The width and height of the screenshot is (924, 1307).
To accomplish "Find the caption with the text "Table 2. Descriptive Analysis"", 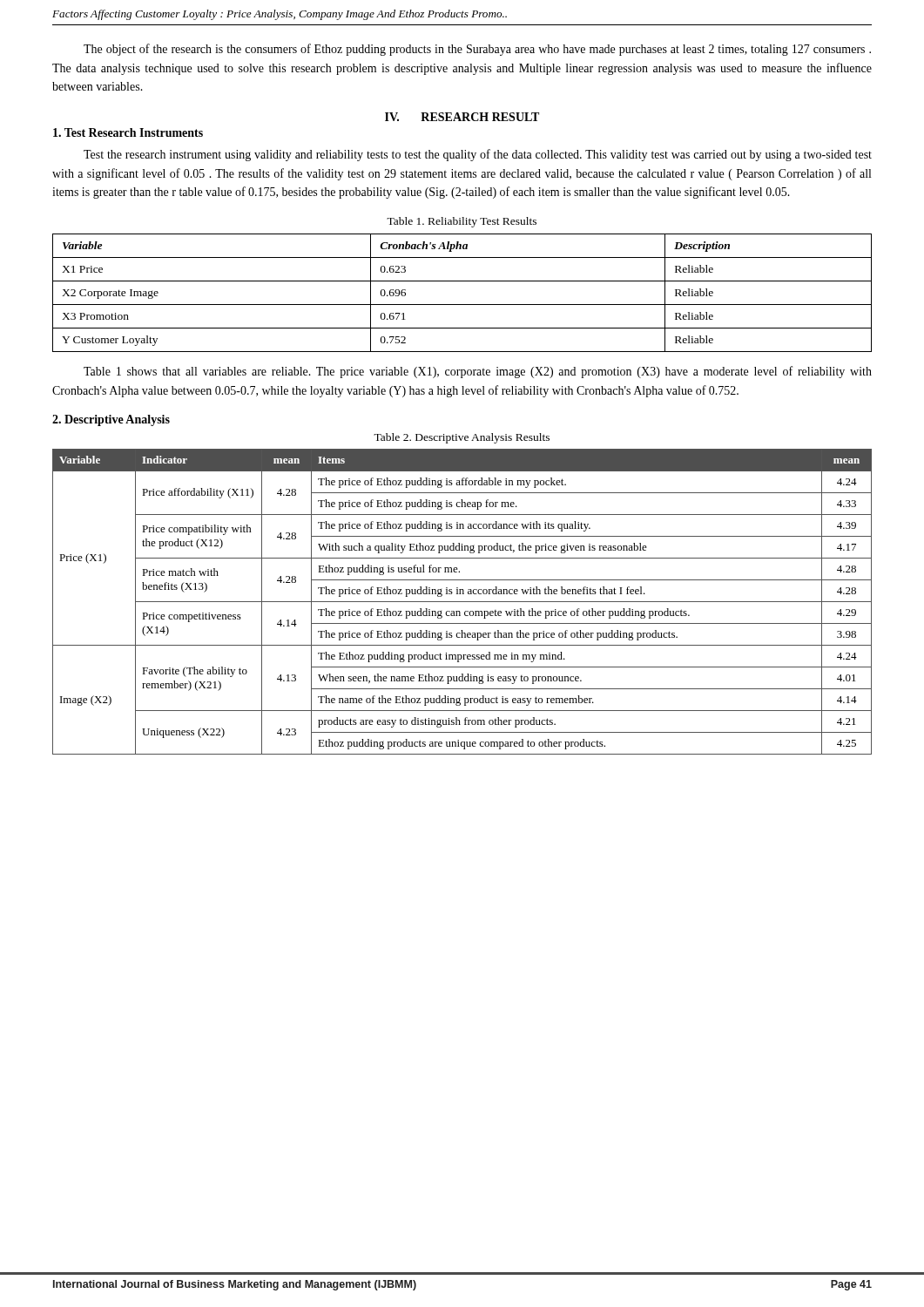I will [462, 437].
